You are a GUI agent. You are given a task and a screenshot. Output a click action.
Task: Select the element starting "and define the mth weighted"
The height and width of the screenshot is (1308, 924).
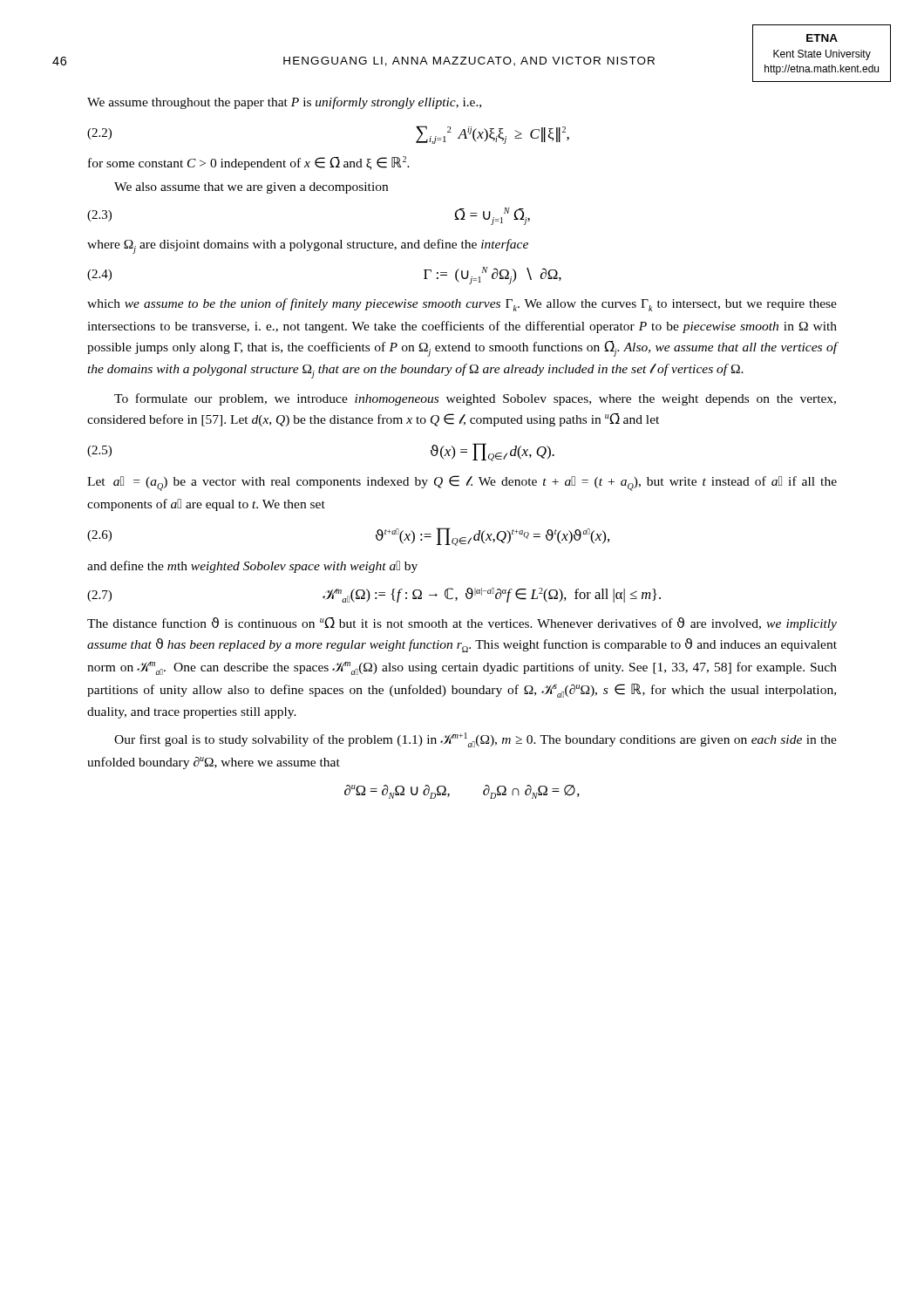point(252,566)
